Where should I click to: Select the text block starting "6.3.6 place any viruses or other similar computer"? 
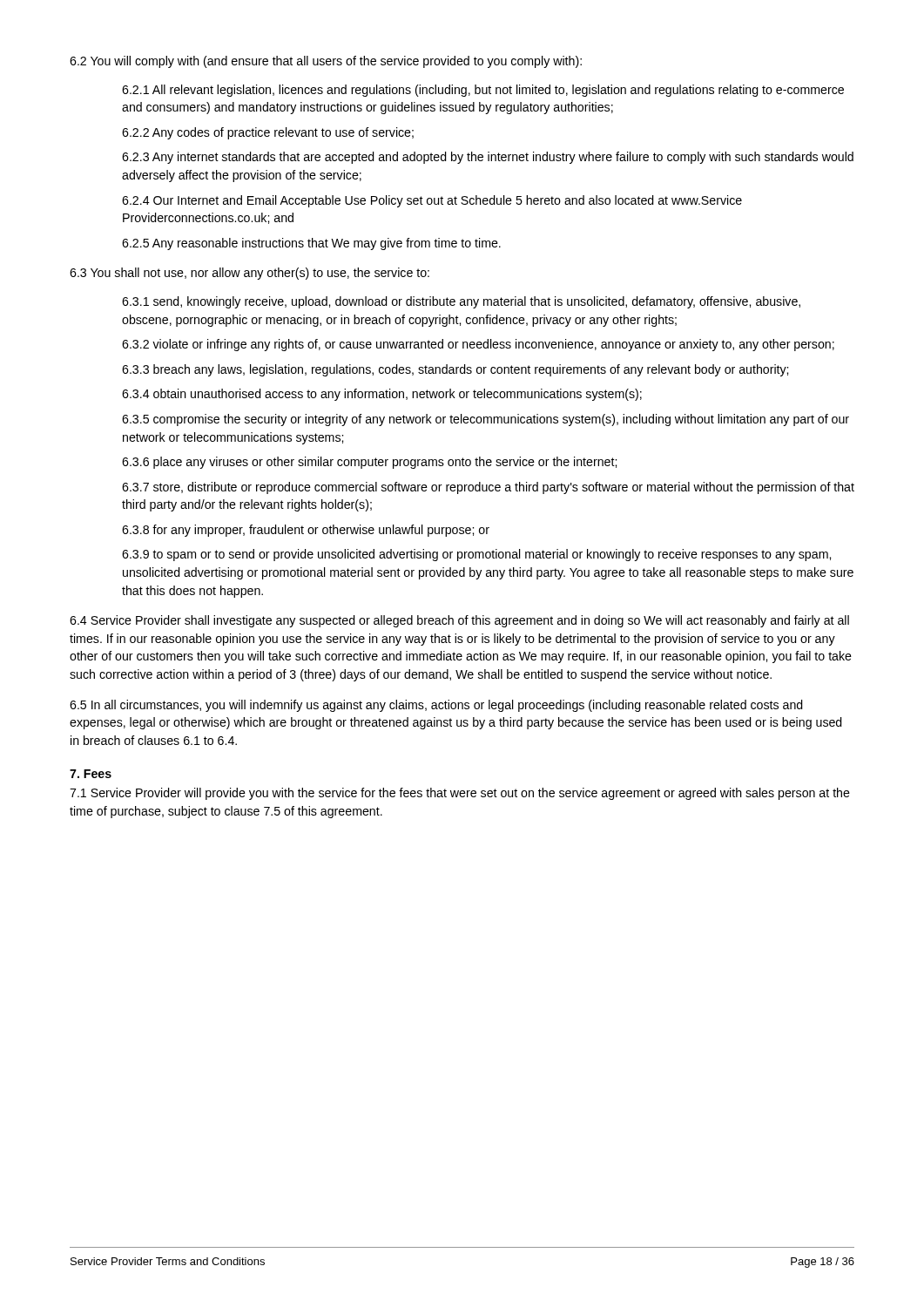pos(370,462)
